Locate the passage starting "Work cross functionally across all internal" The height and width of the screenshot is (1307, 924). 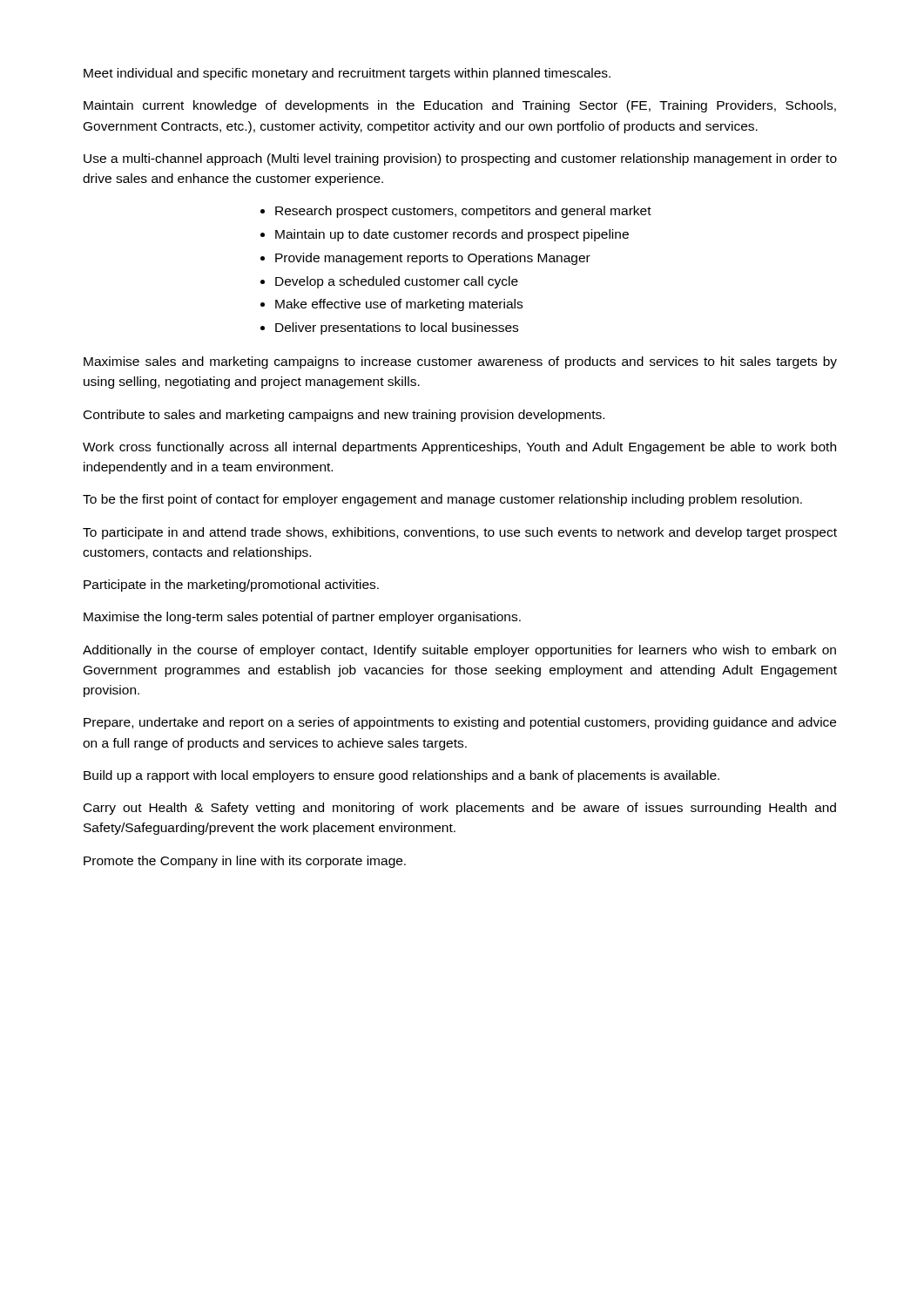point(460,457)
